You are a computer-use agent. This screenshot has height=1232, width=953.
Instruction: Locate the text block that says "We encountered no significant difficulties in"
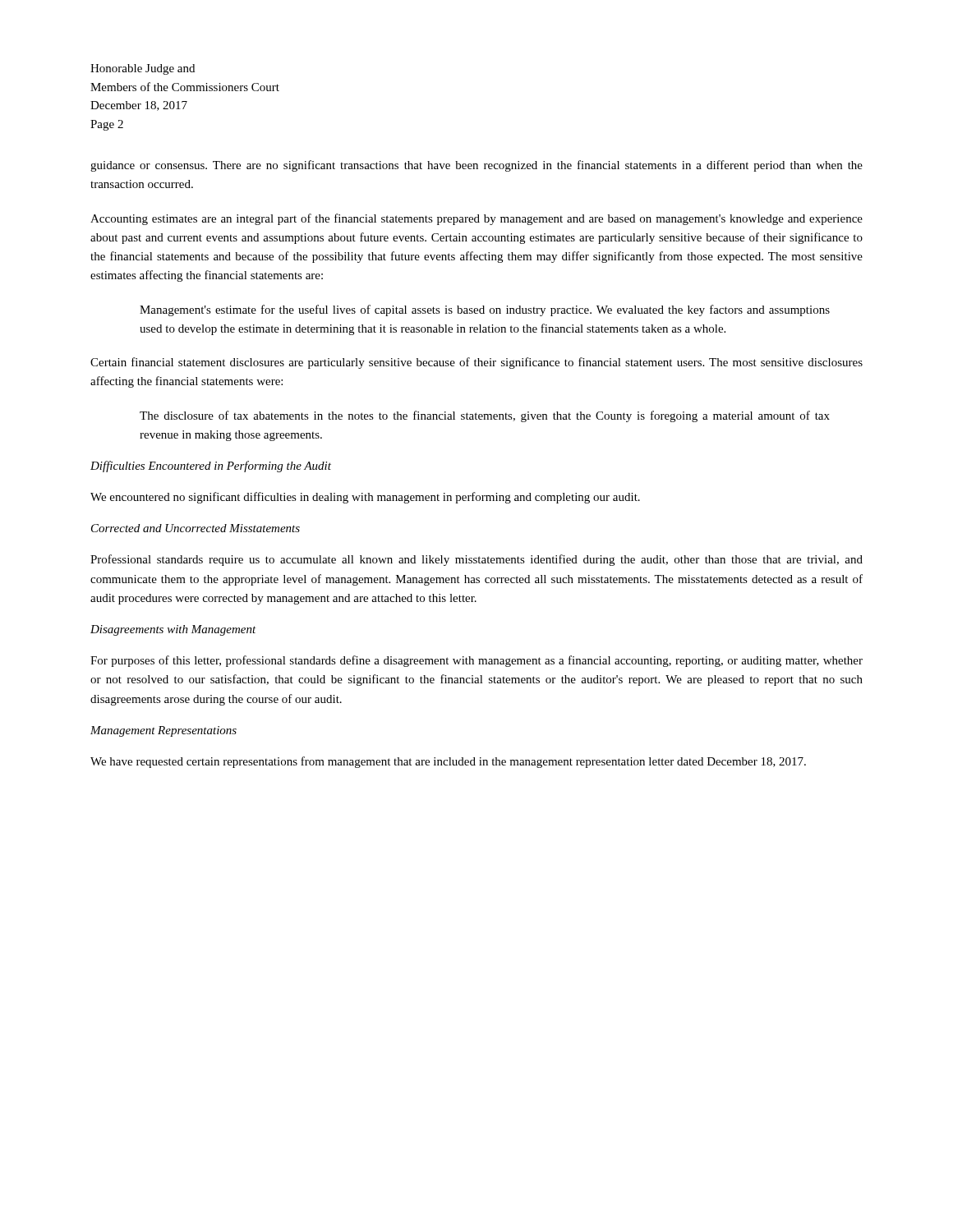point(365,497)
